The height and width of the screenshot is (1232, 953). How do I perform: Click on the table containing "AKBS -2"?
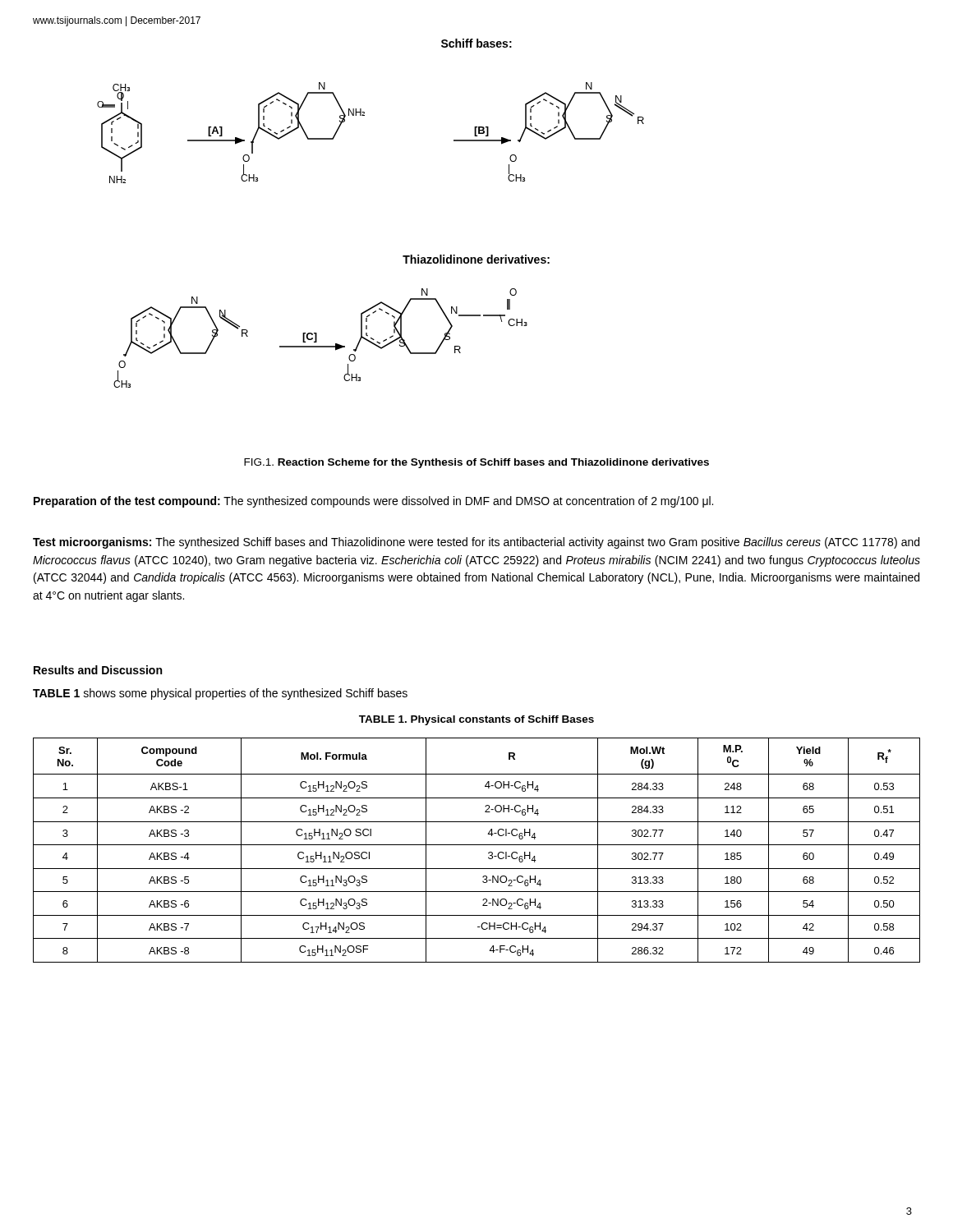pos(476,850)
